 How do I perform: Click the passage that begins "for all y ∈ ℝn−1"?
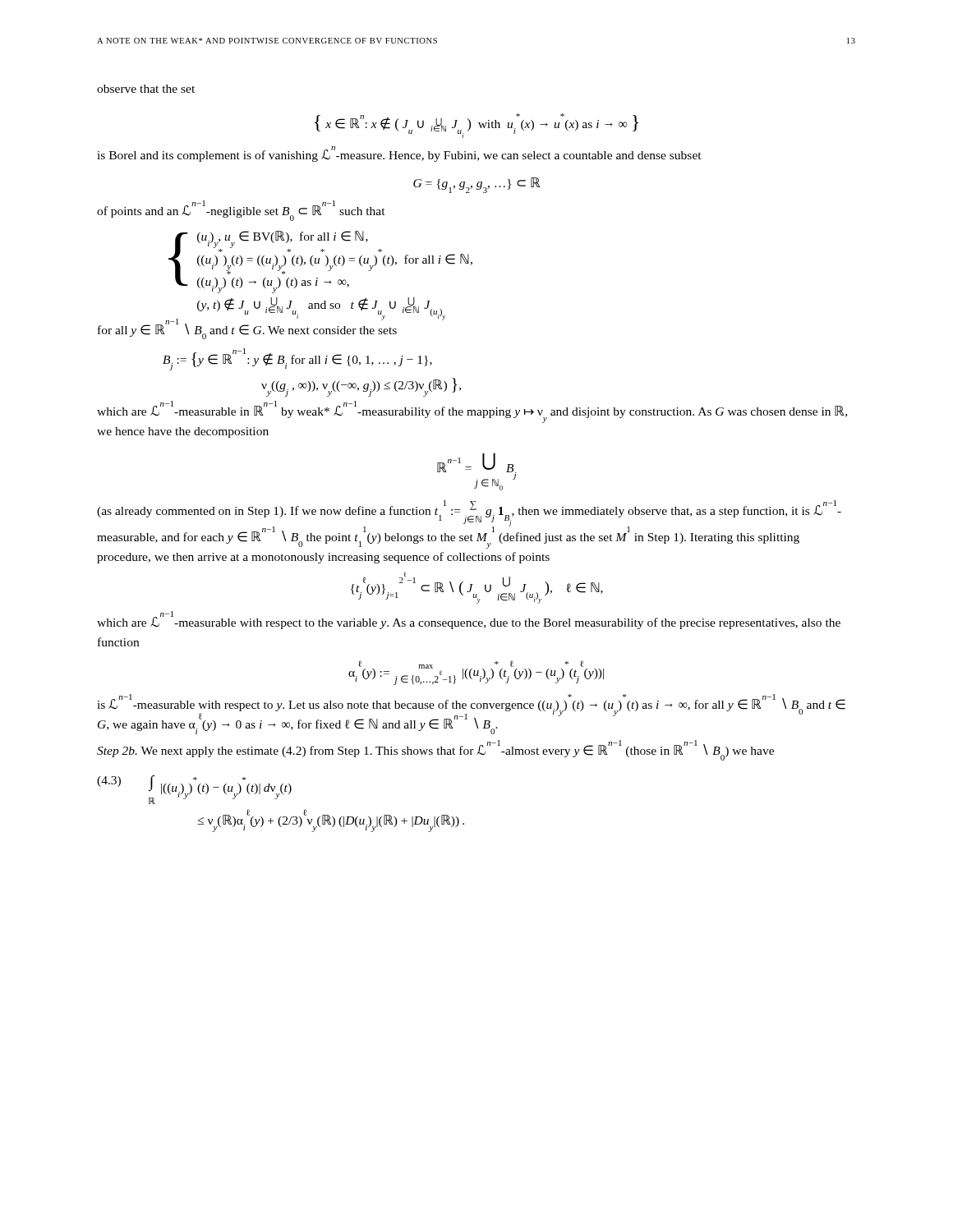[x=247, y=330]
